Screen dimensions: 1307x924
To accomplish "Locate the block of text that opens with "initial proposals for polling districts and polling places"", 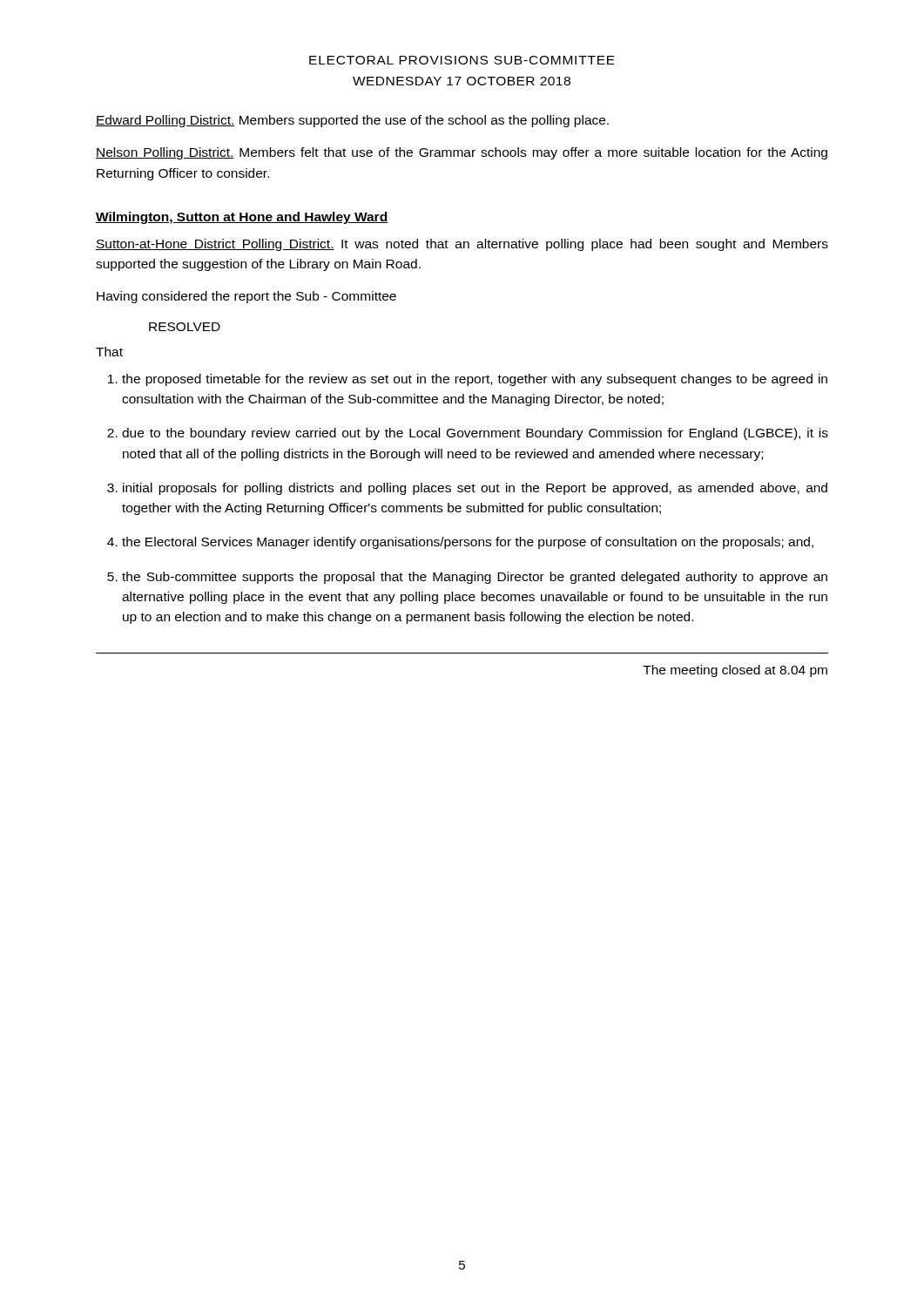I will pyautogui.click(x=475, y=497).
